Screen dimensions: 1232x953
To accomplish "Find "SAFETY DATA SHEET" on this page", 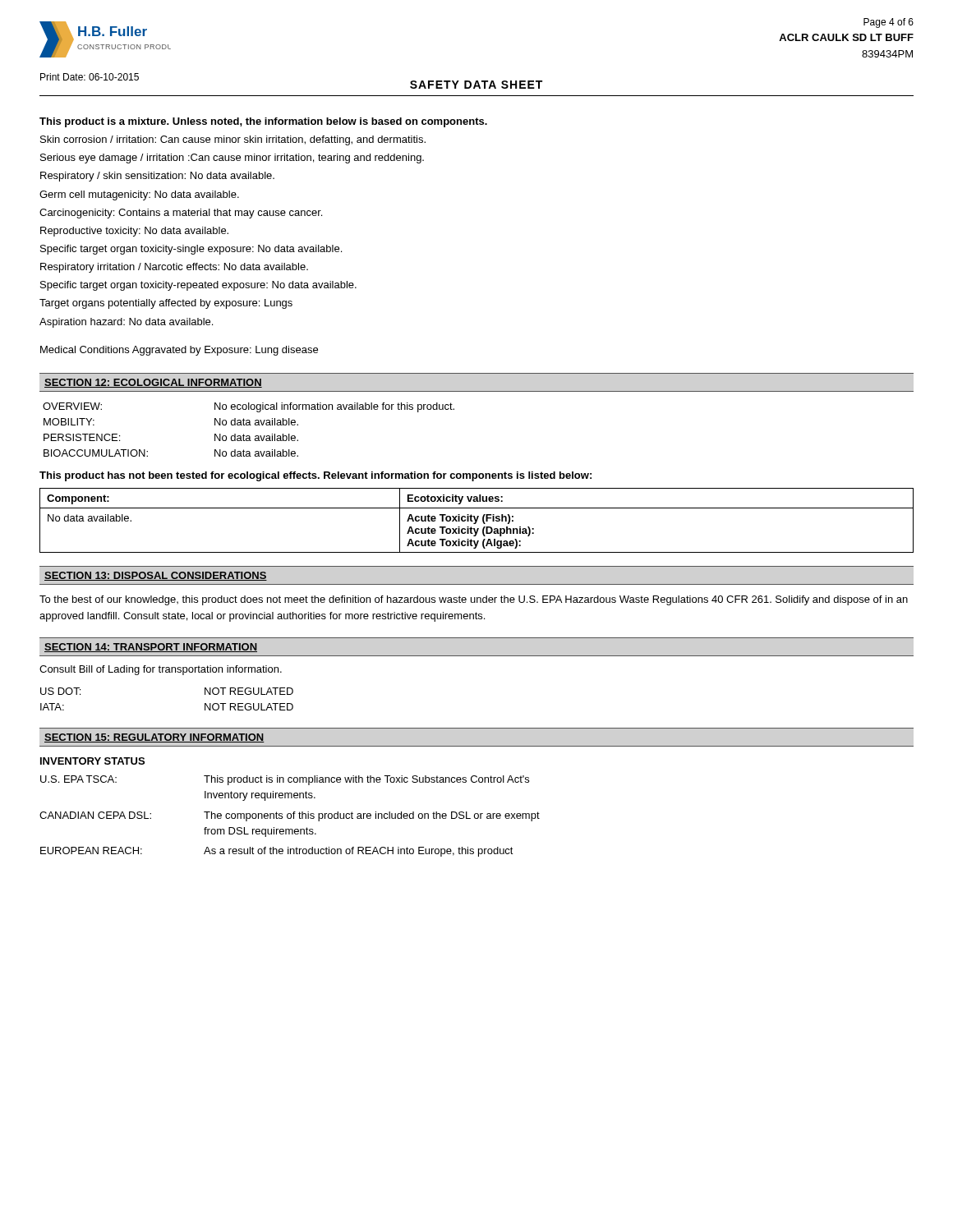I will click(x=476, y=85).
